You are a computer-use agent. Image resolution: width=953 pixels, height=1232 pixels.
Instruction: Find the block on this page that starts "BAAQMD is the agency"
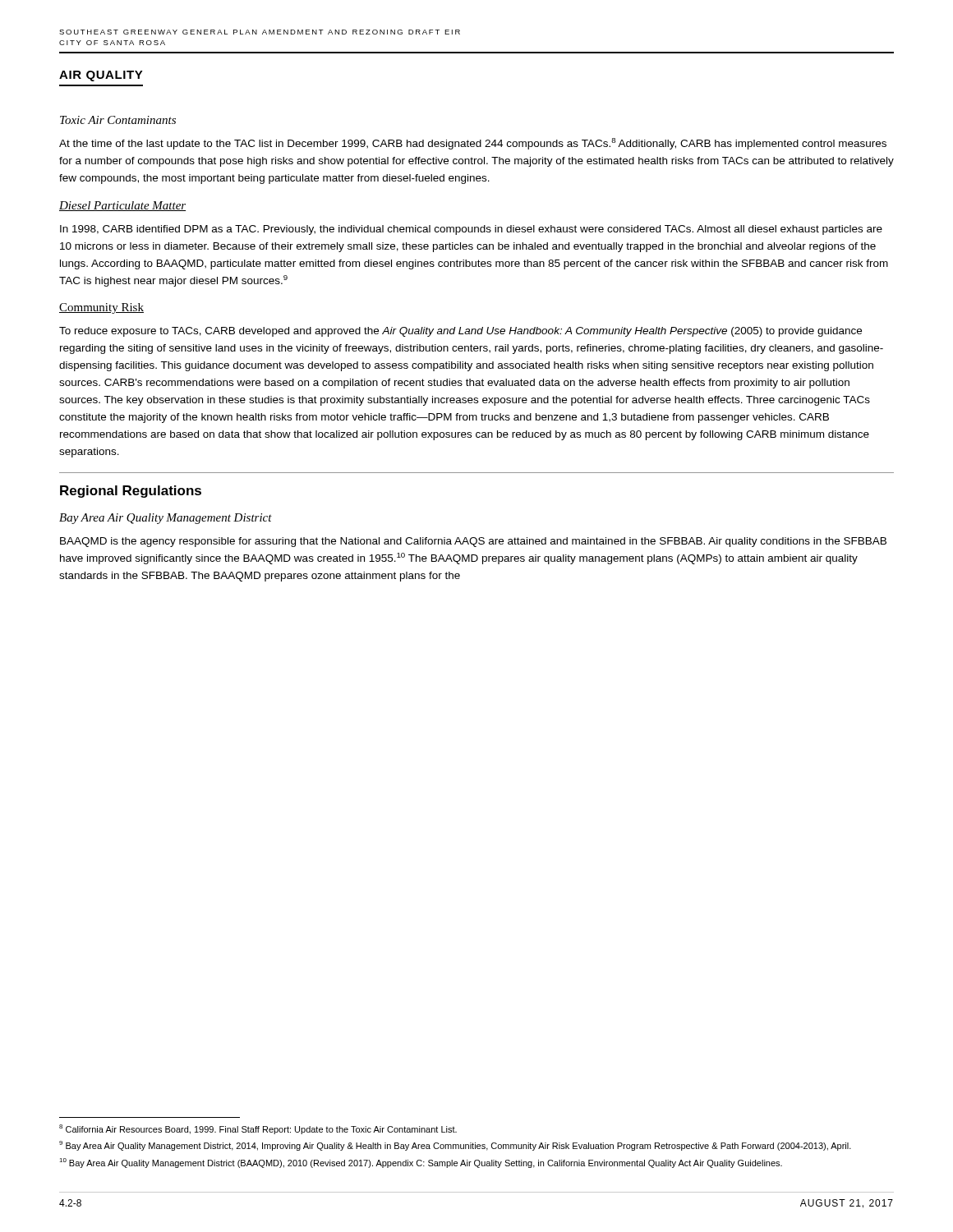click(476, 559)
